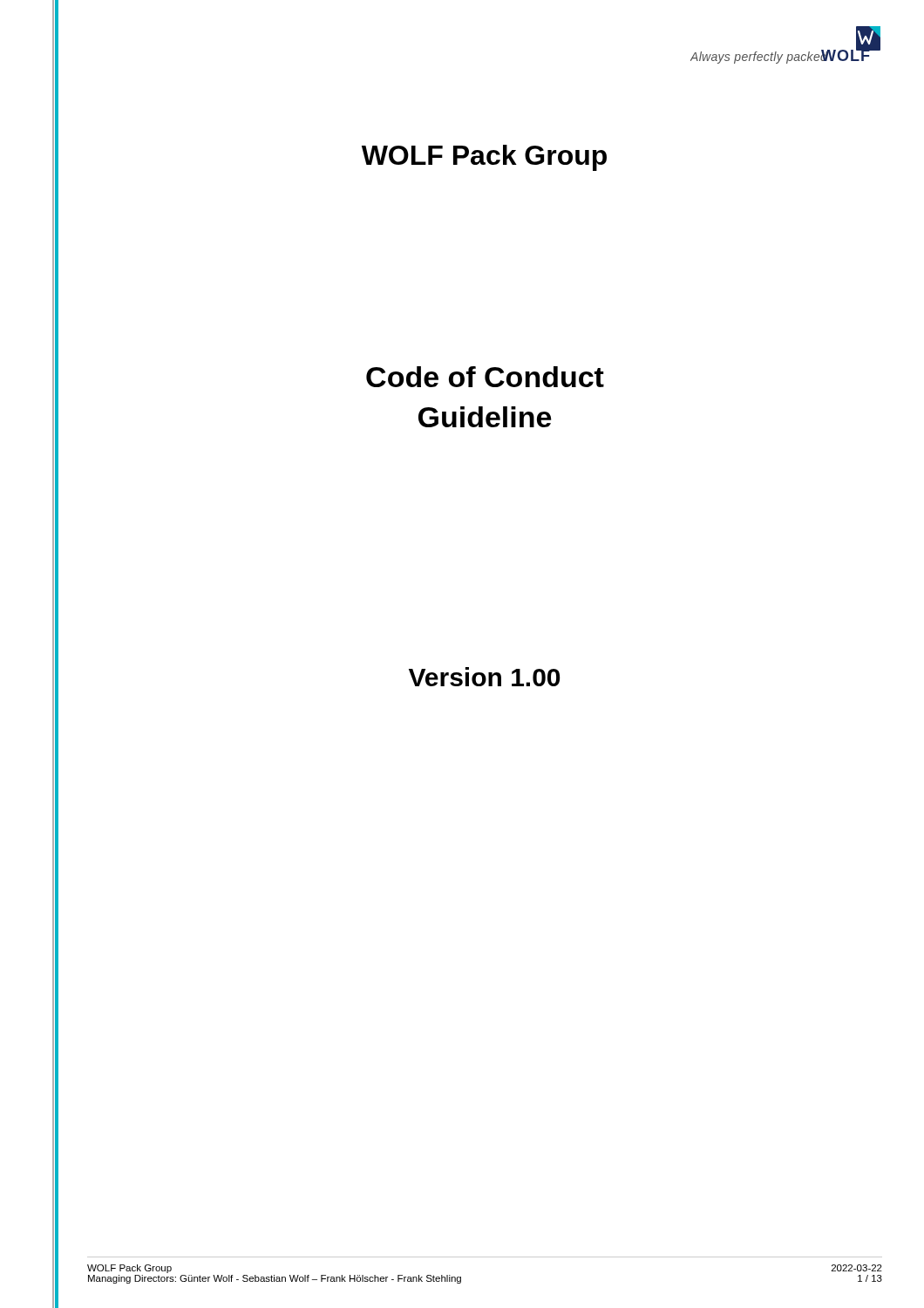Select the title that reads "WOLF Pack Group"

(x=485, y=155)
